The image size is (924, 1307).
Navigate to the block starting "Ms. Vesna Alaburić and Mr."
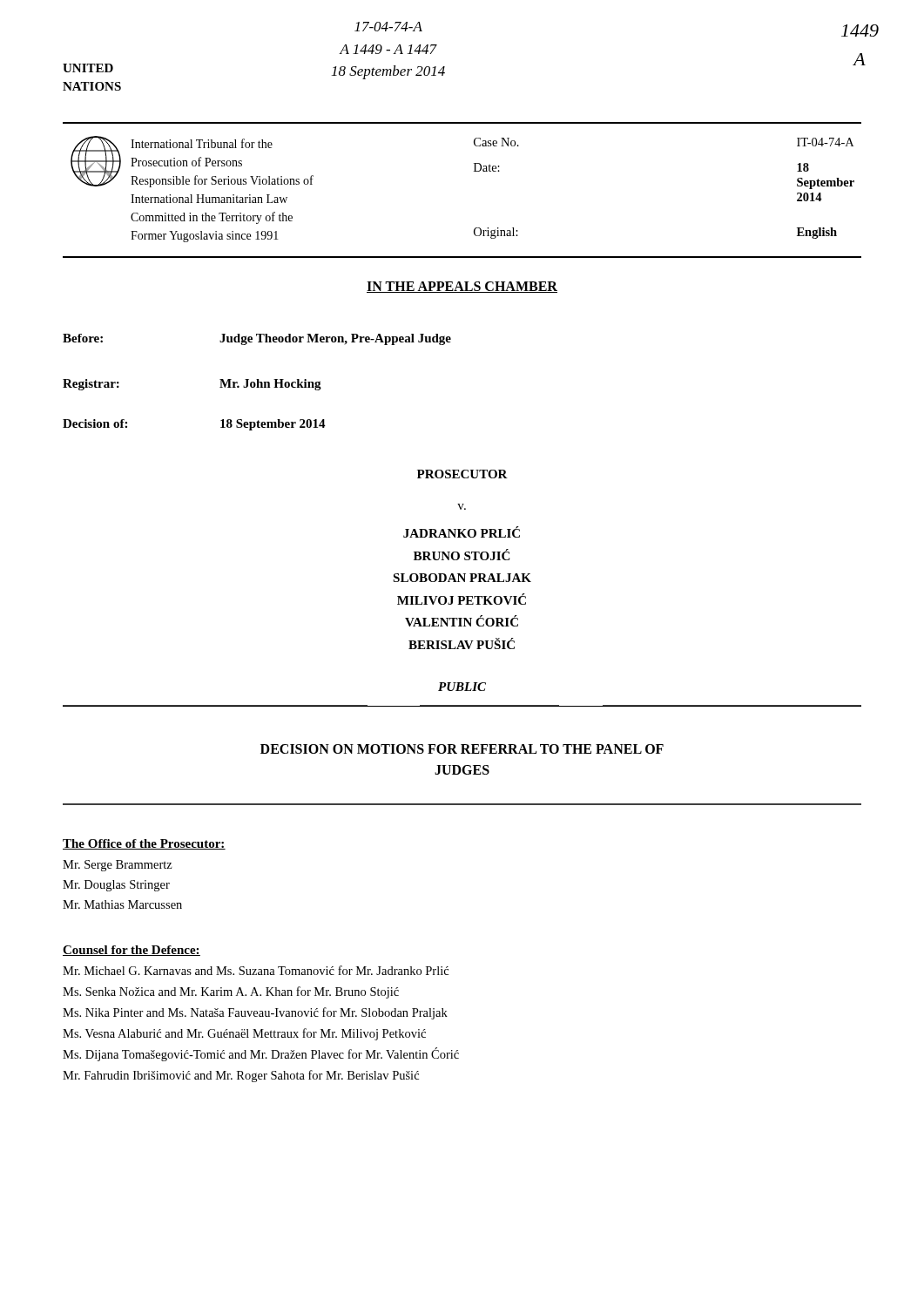point(244,1033)
